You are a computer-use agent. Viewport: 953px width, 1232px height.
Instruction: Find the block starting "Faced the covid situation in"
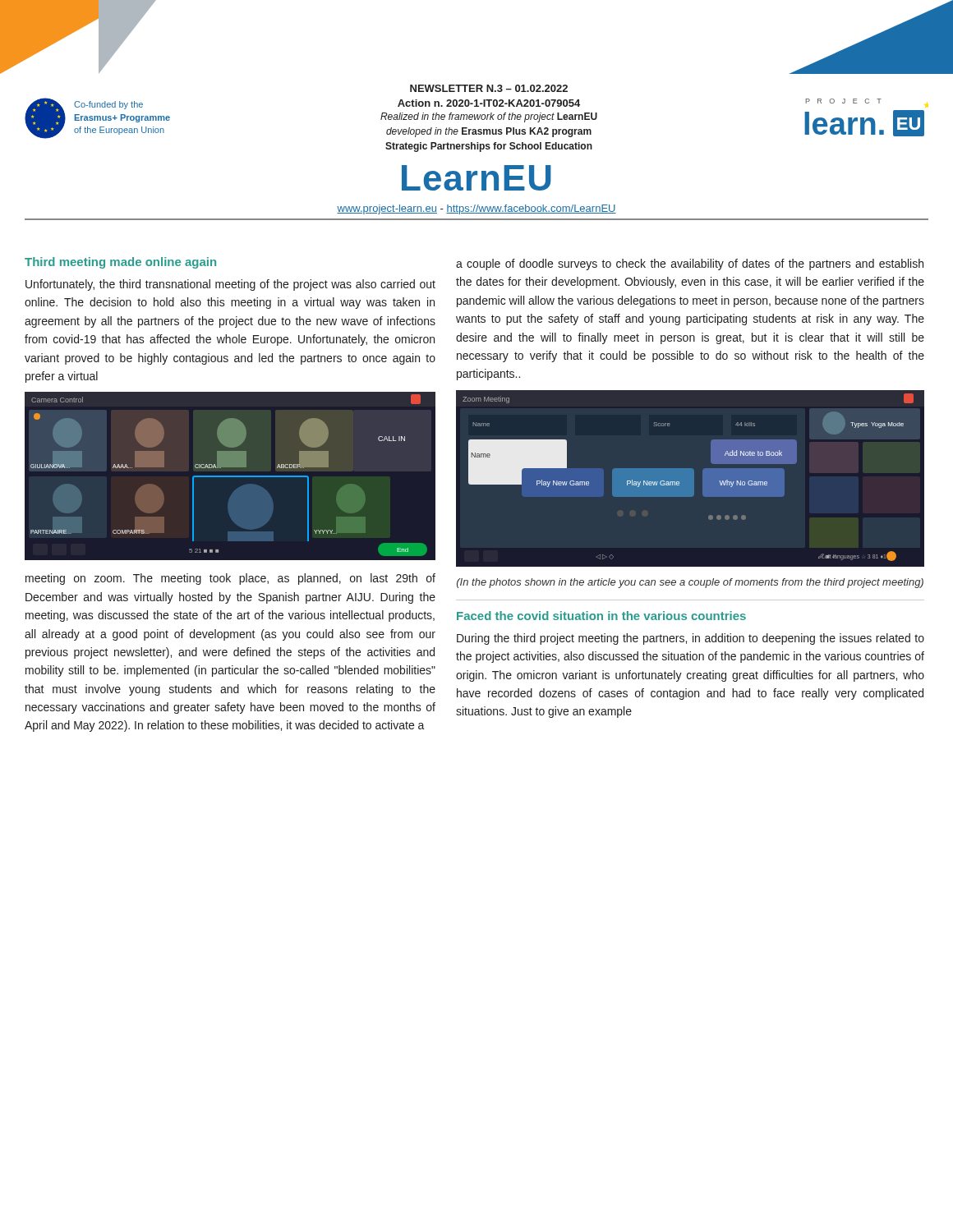click(601, 615)
